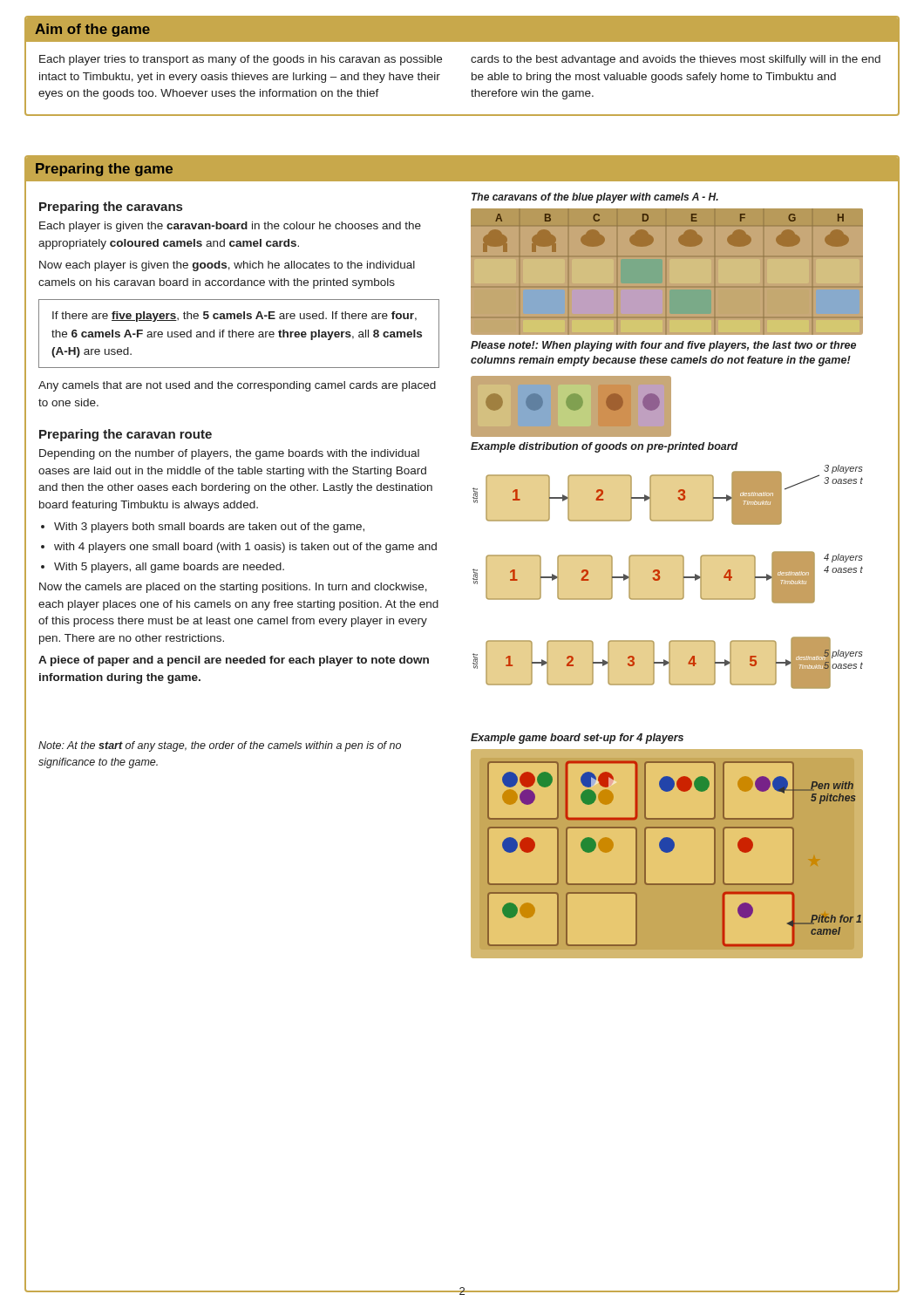Viewport: 924px width, 1308px height.
Task: Navigate to the region starting "Each player is given the caravan-board"
Action: 230,234
